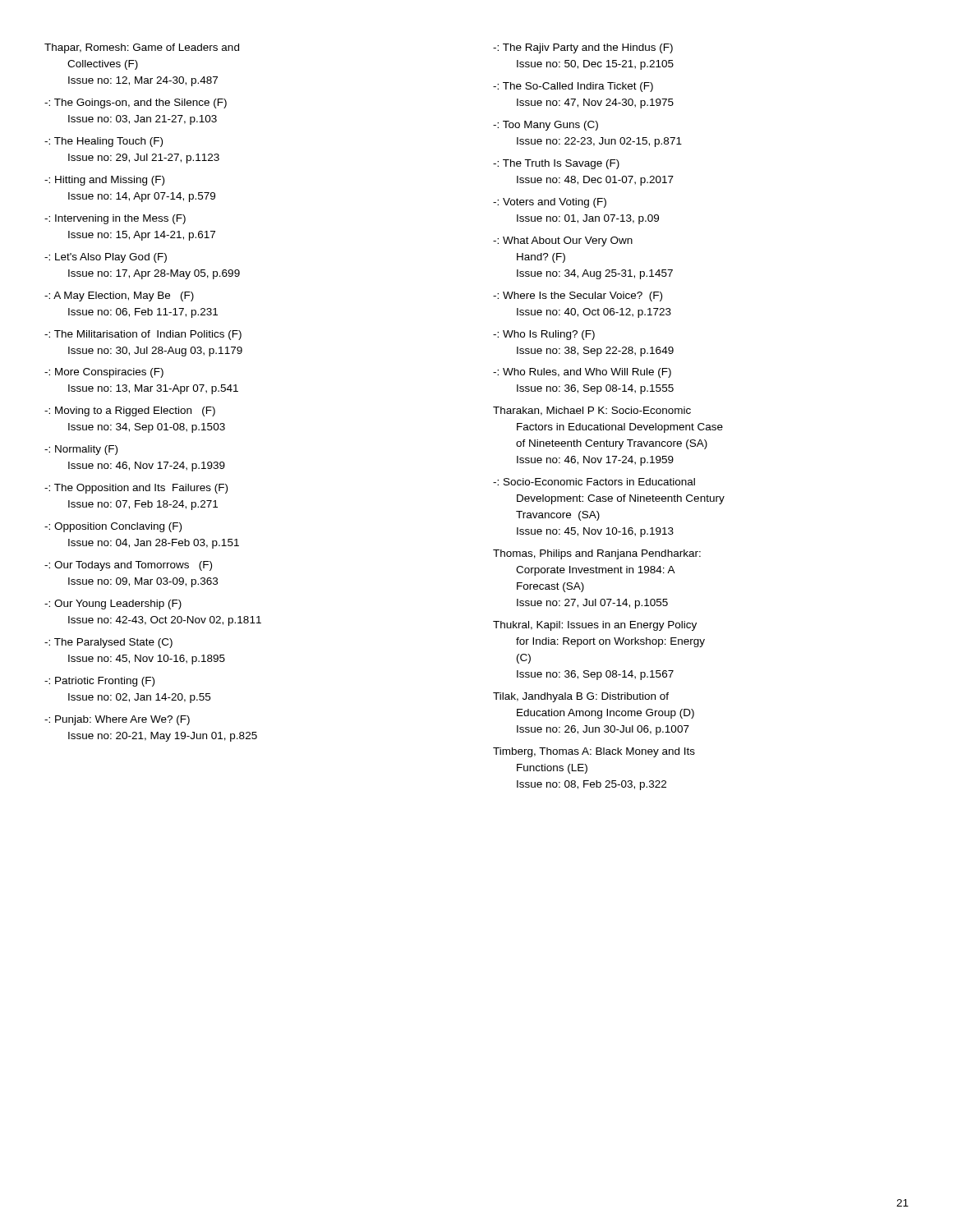Find the text starting "-: The Rajiv Party and the Hindus (F)"
Viewport: 953px width, 1232px height.
583,48
